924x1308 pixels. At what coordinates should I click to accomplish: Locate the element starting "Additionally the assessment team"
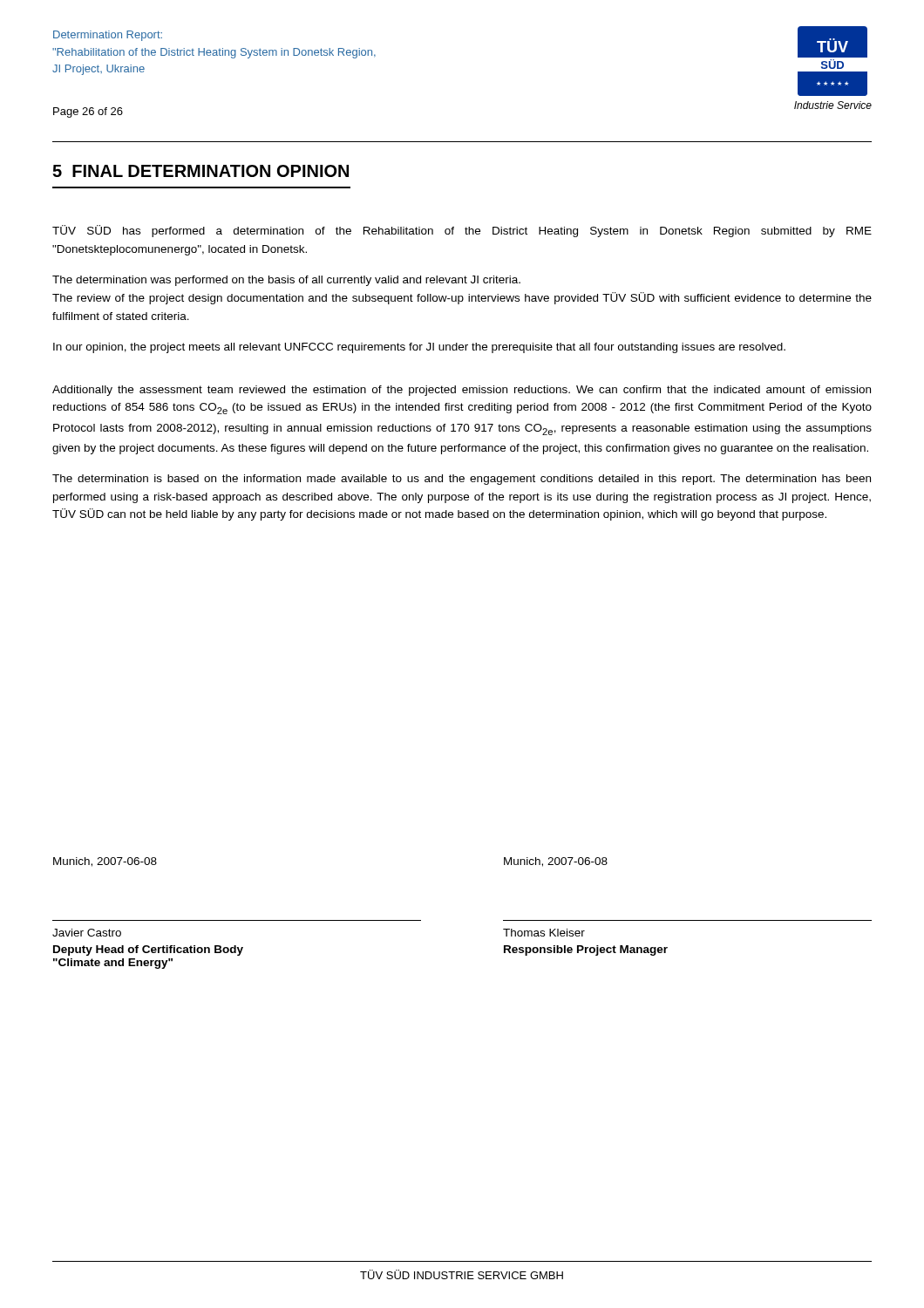[462, 418]
